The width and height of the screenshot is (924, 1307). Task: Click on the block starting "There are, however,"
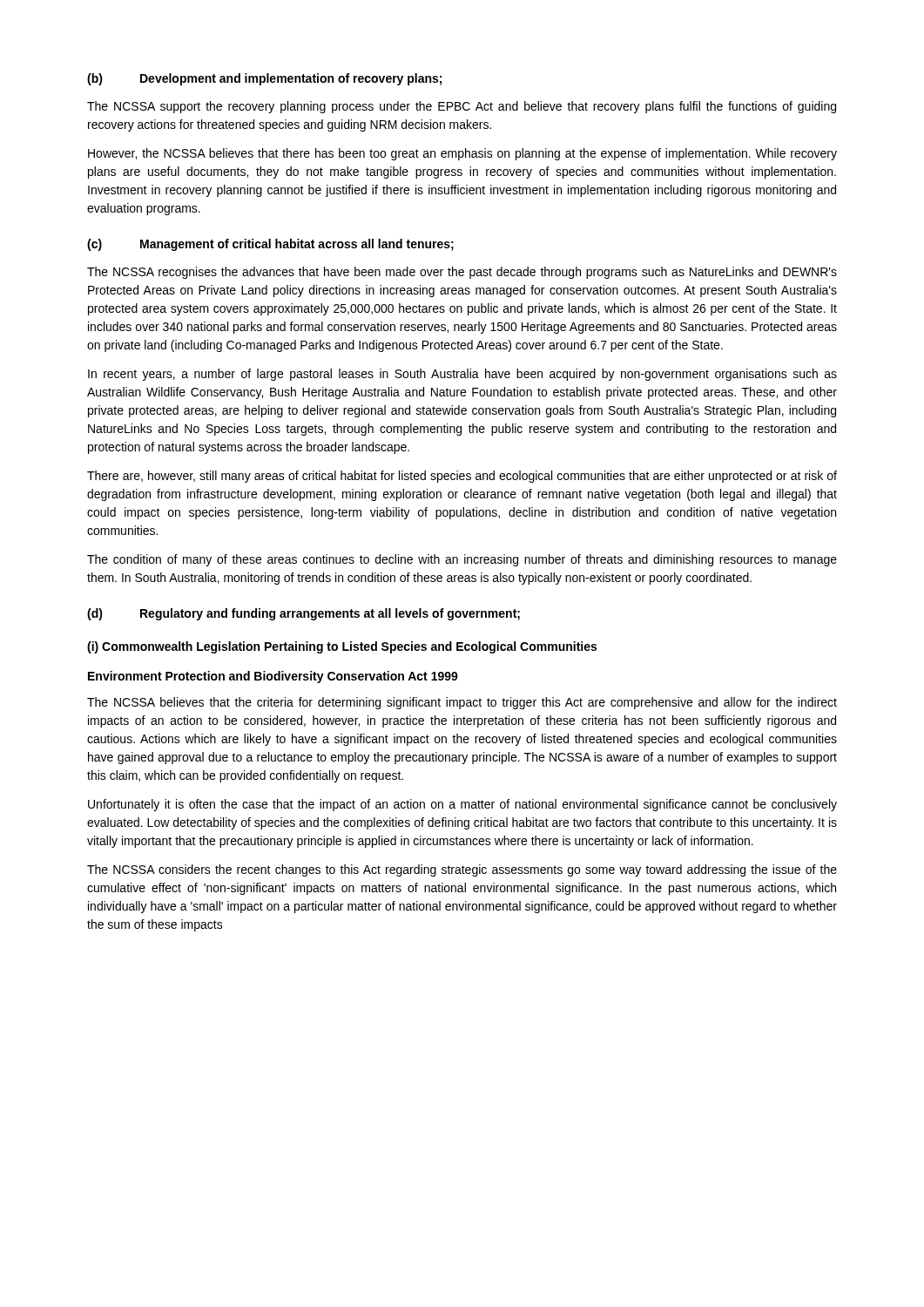click(462, 504)
